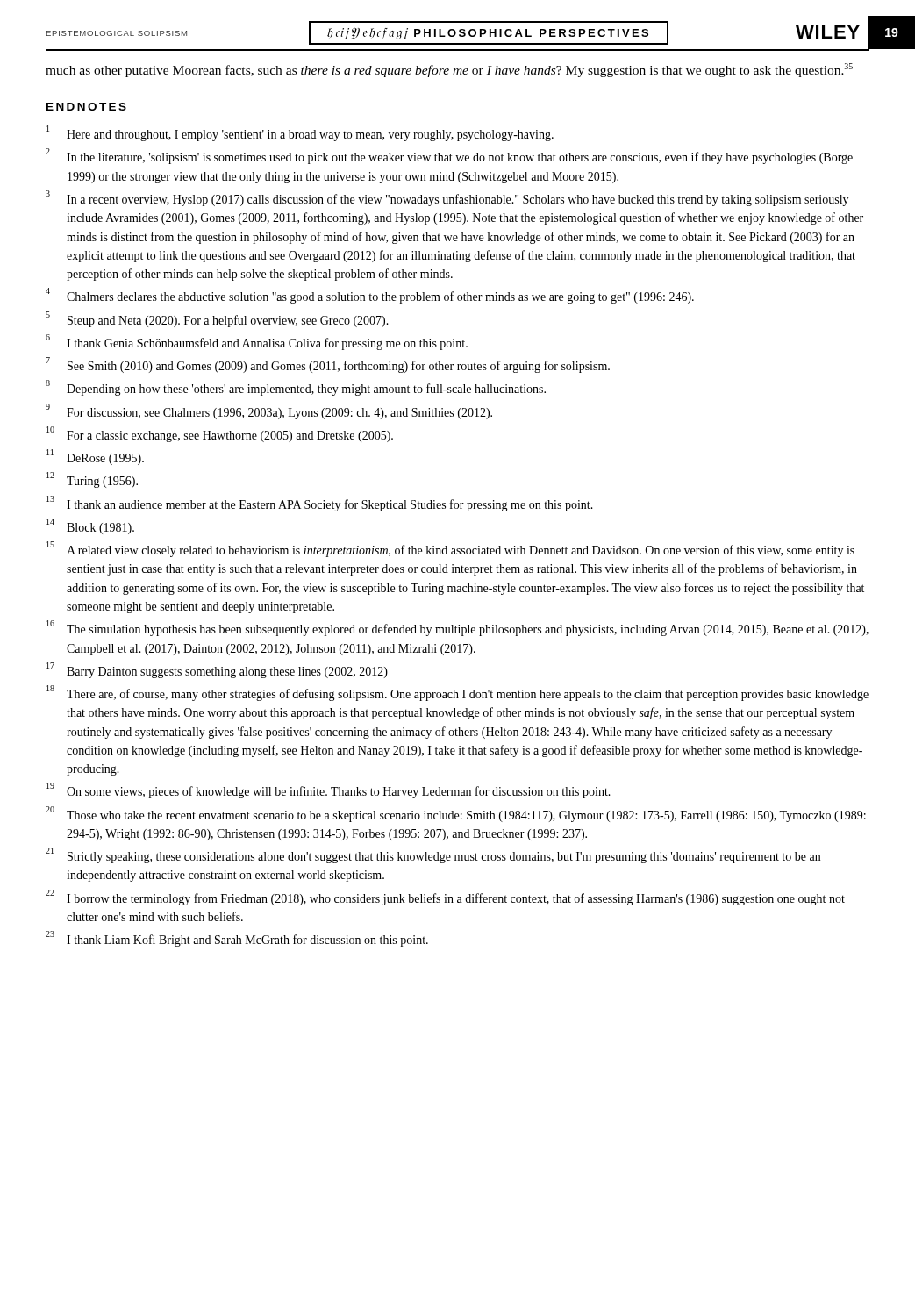915x1316 pixels.
Task: Select the list item that reads "17 Barry Dainton suggests something along"
Action: pyautogui.click(x=217, y=670)
